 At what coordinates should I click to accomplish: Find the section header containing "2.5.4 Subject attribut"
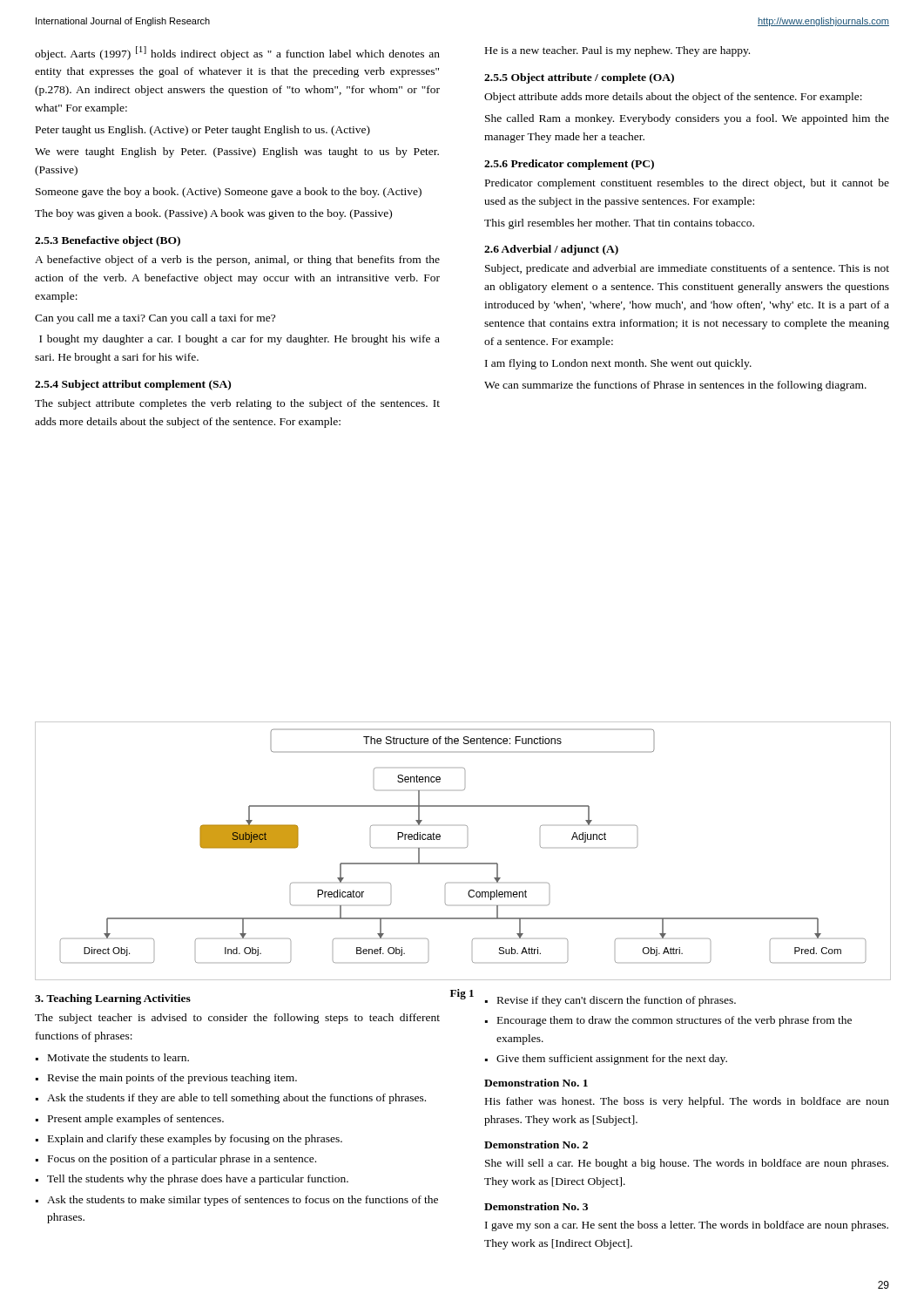(133, 384)
